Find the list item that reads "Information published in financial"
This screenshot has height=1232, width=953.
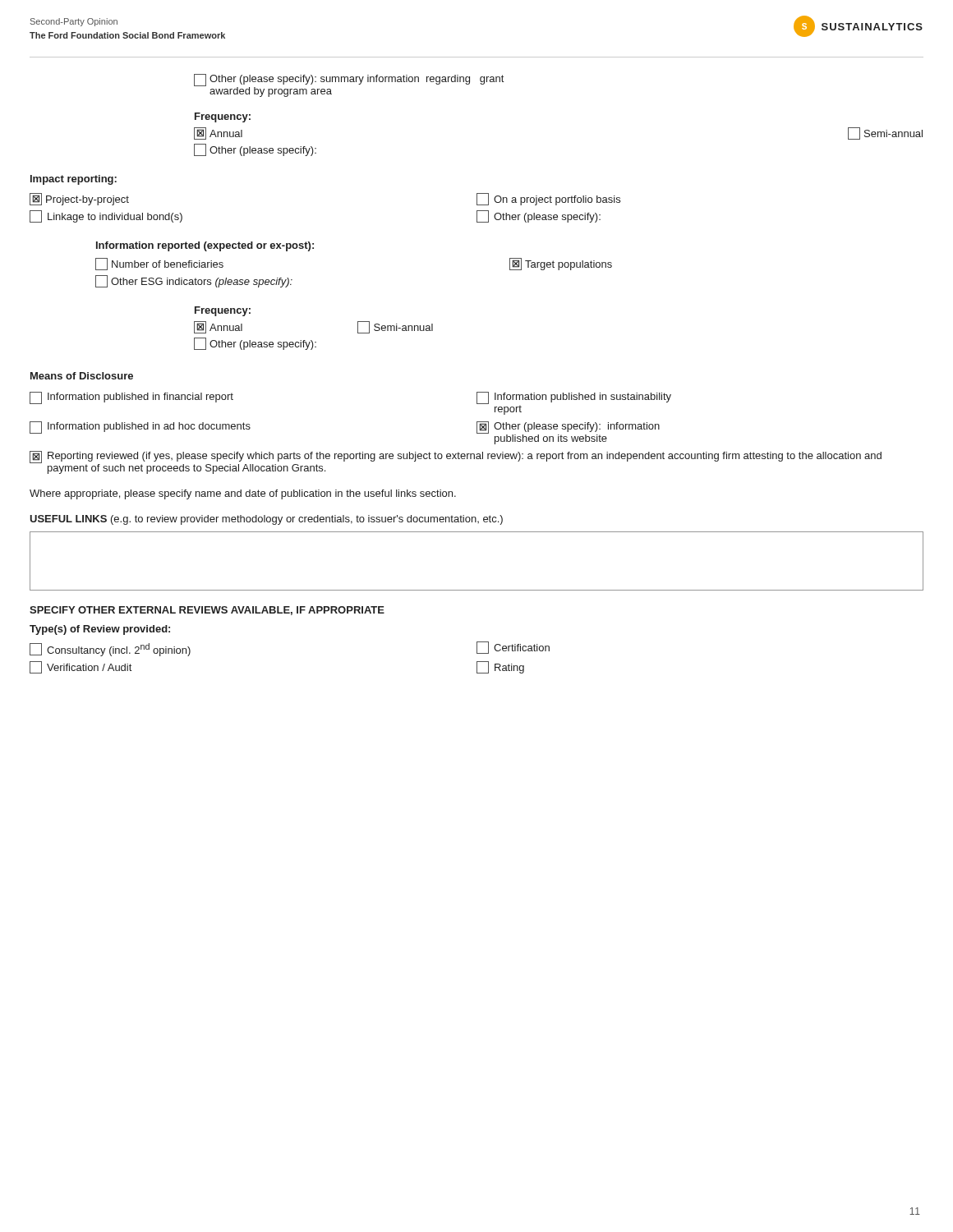pos(476,402)
